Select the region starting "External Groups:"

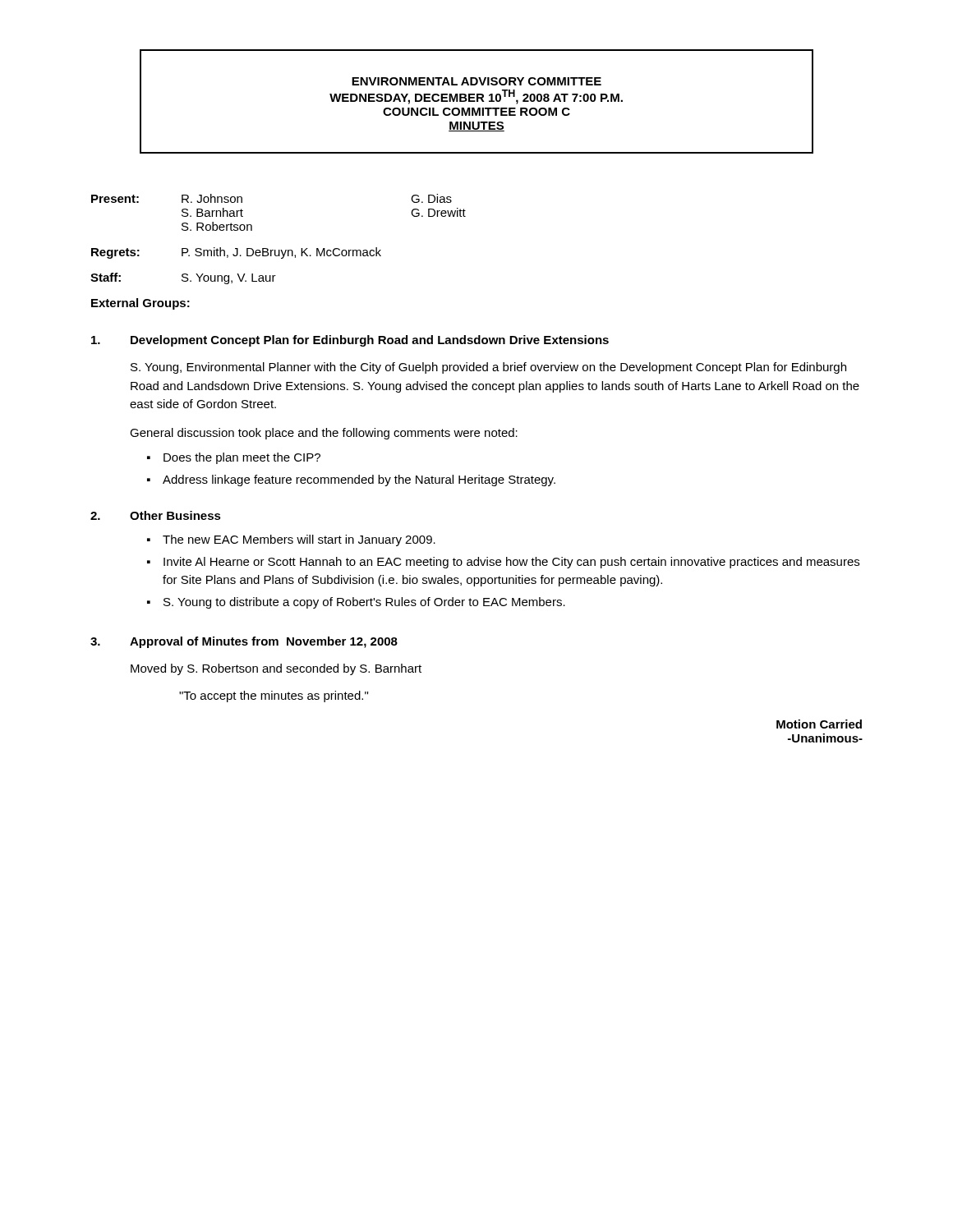[140, 303]
